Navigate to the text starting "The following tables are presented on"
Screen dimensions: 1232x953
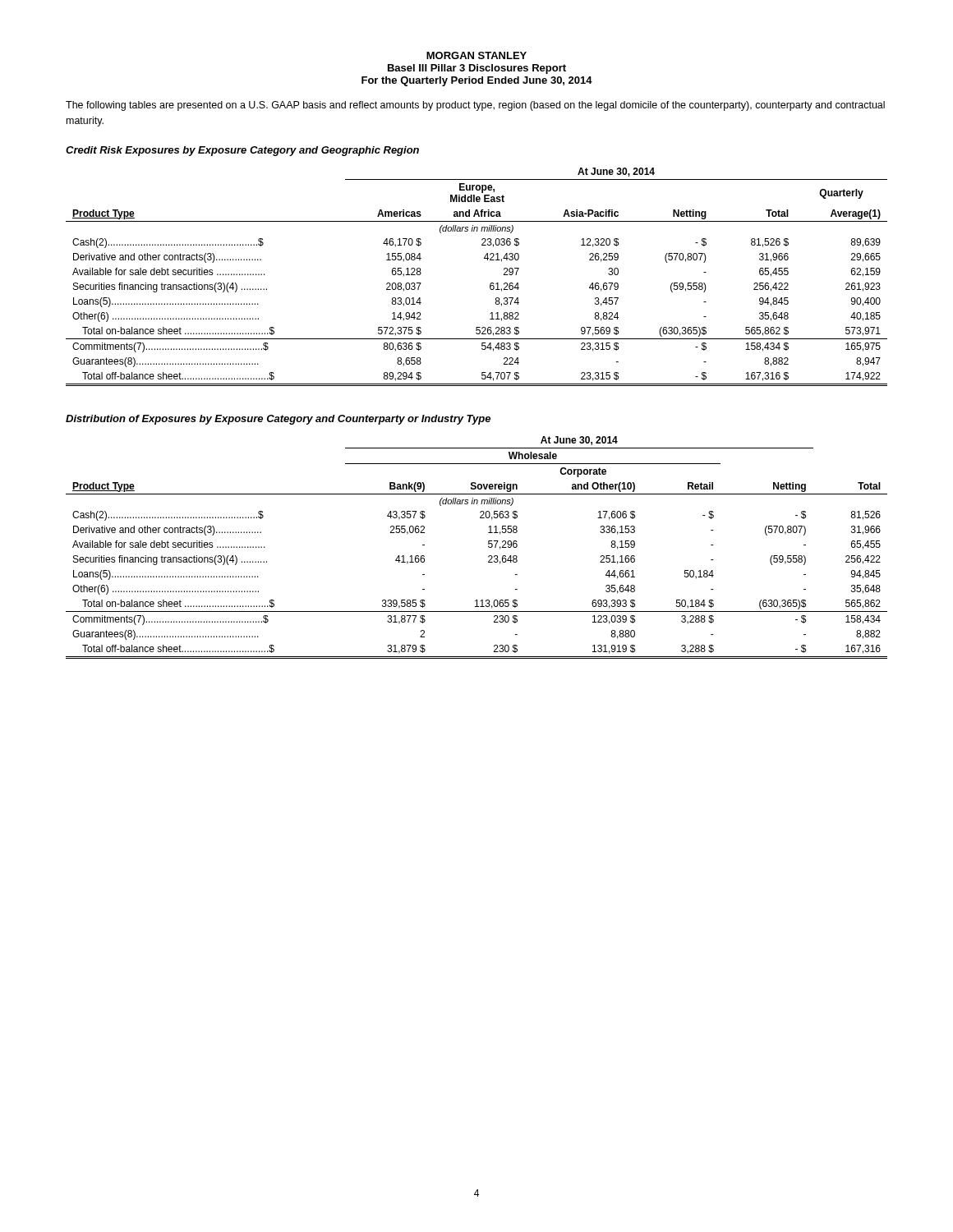coord(475,113)
